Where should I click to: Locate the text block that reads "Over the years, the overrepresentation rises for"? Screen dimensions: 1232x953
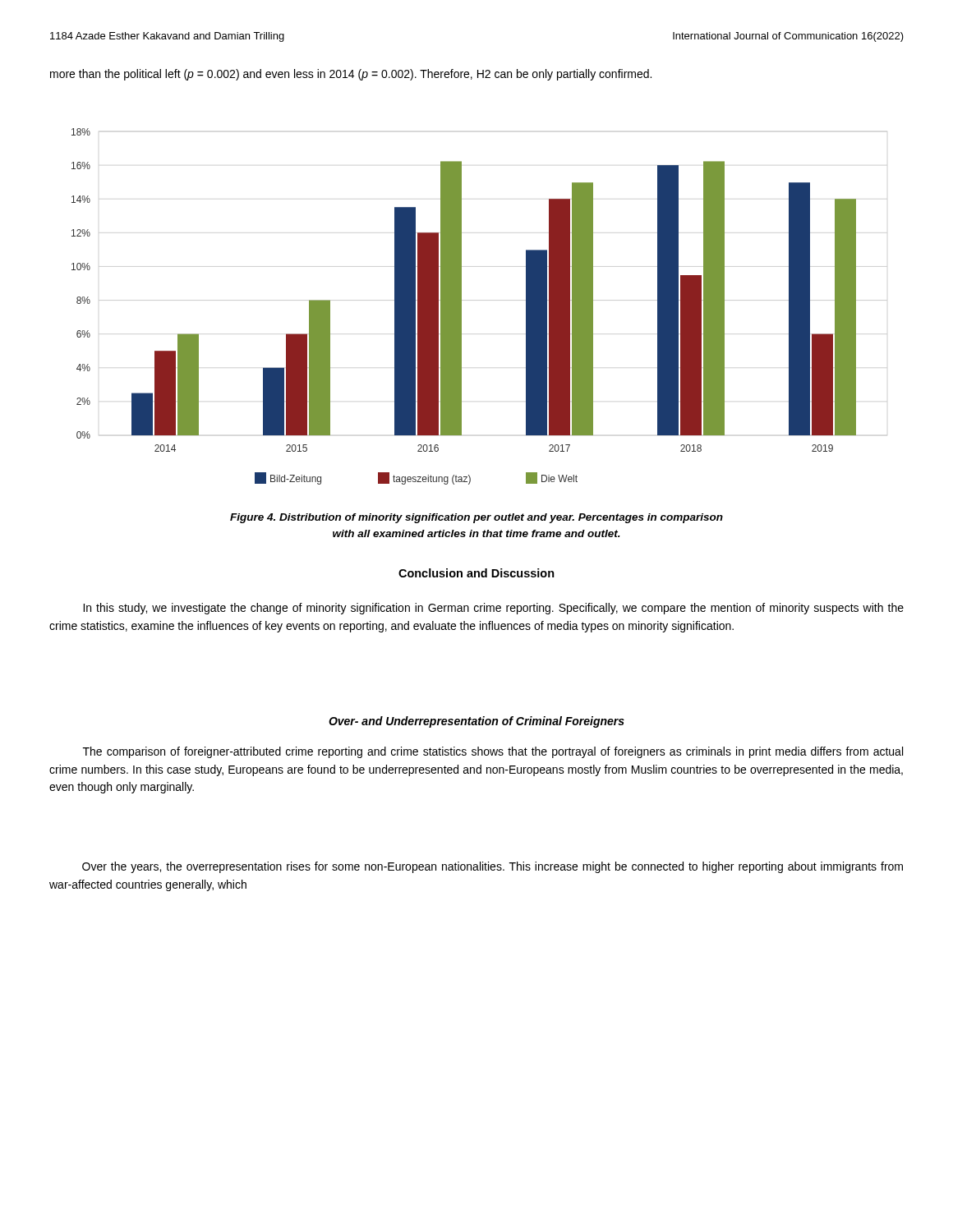click(476, 875)
